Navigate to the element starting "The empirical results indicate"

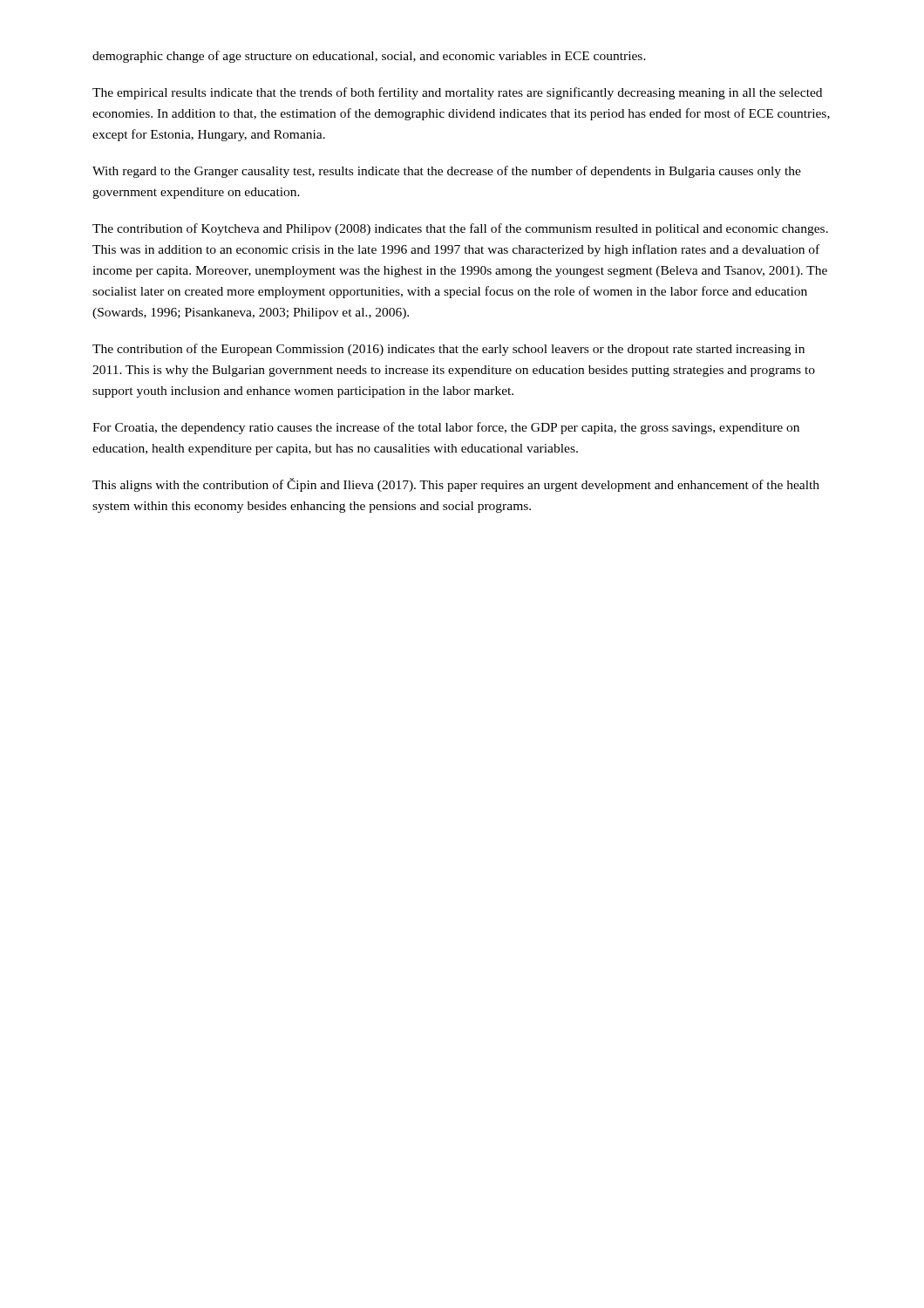461,113
